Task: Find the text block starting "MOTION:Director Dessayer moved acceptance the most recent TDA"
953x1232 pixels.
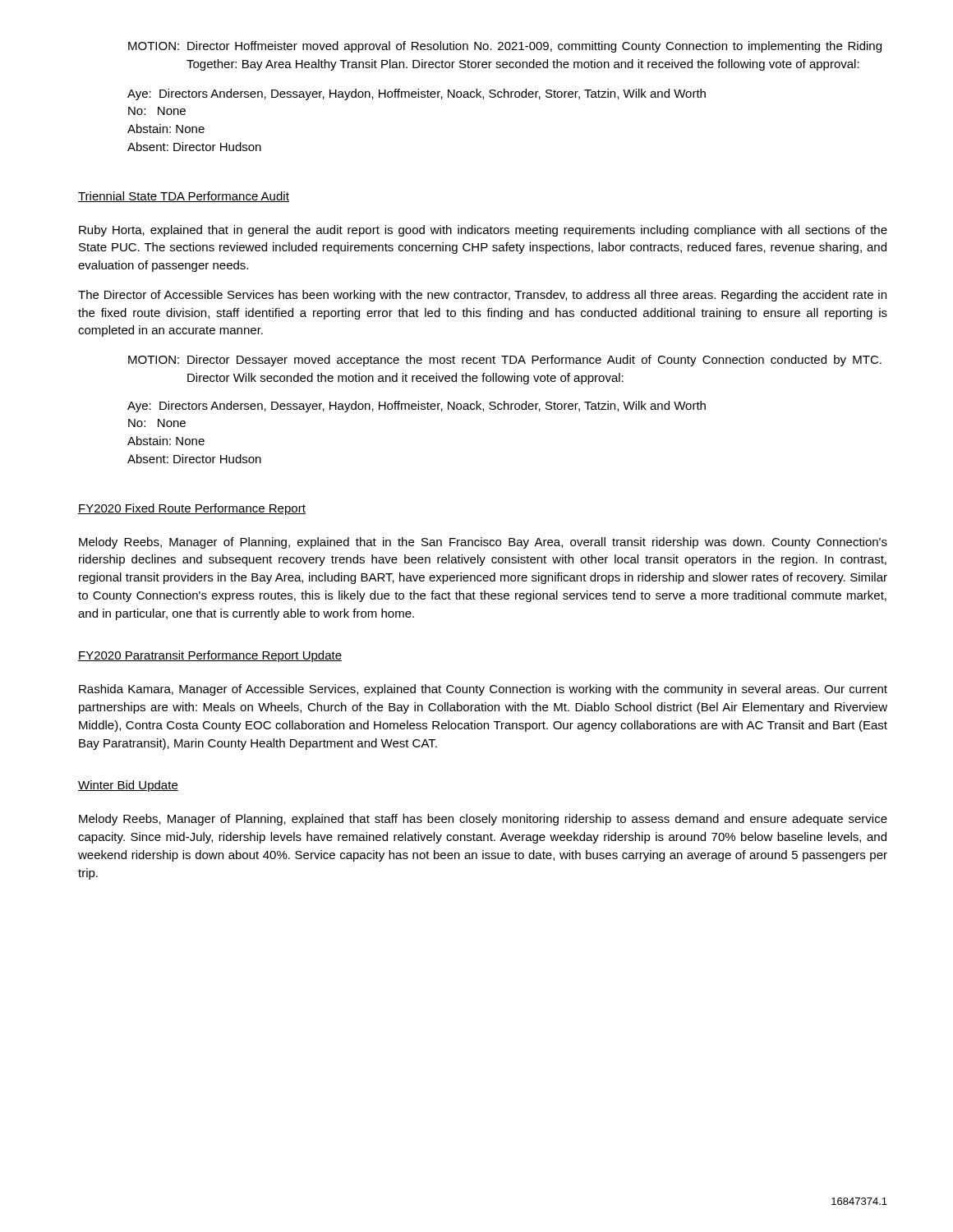Action: 507,369
